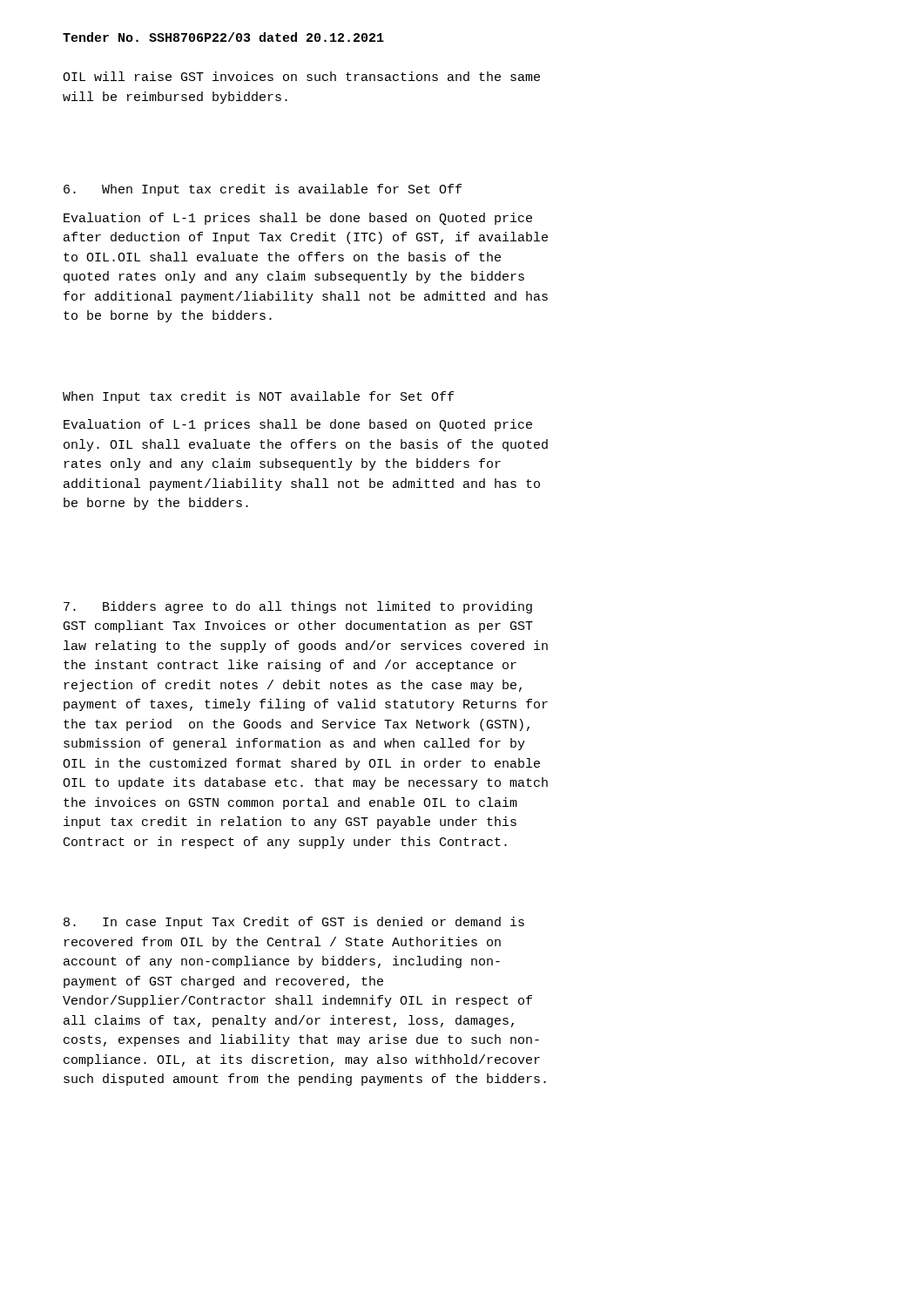Locate the text block starting "OIL will raise GST invoices on"

click(302, 88)
